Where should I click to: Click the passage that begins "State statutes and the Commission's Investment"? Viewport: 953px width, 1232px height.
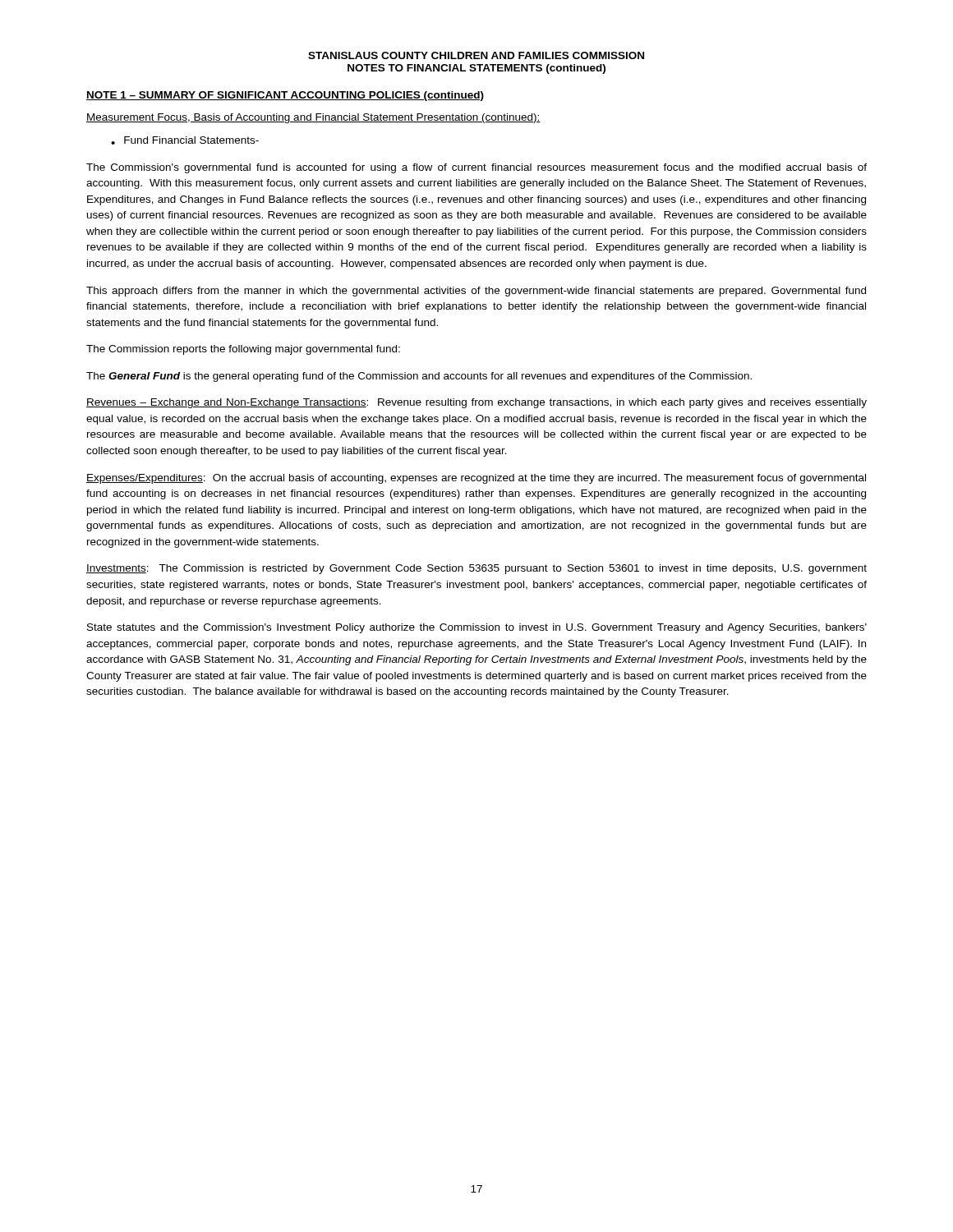pyautogui.click(x=476, y=659)
